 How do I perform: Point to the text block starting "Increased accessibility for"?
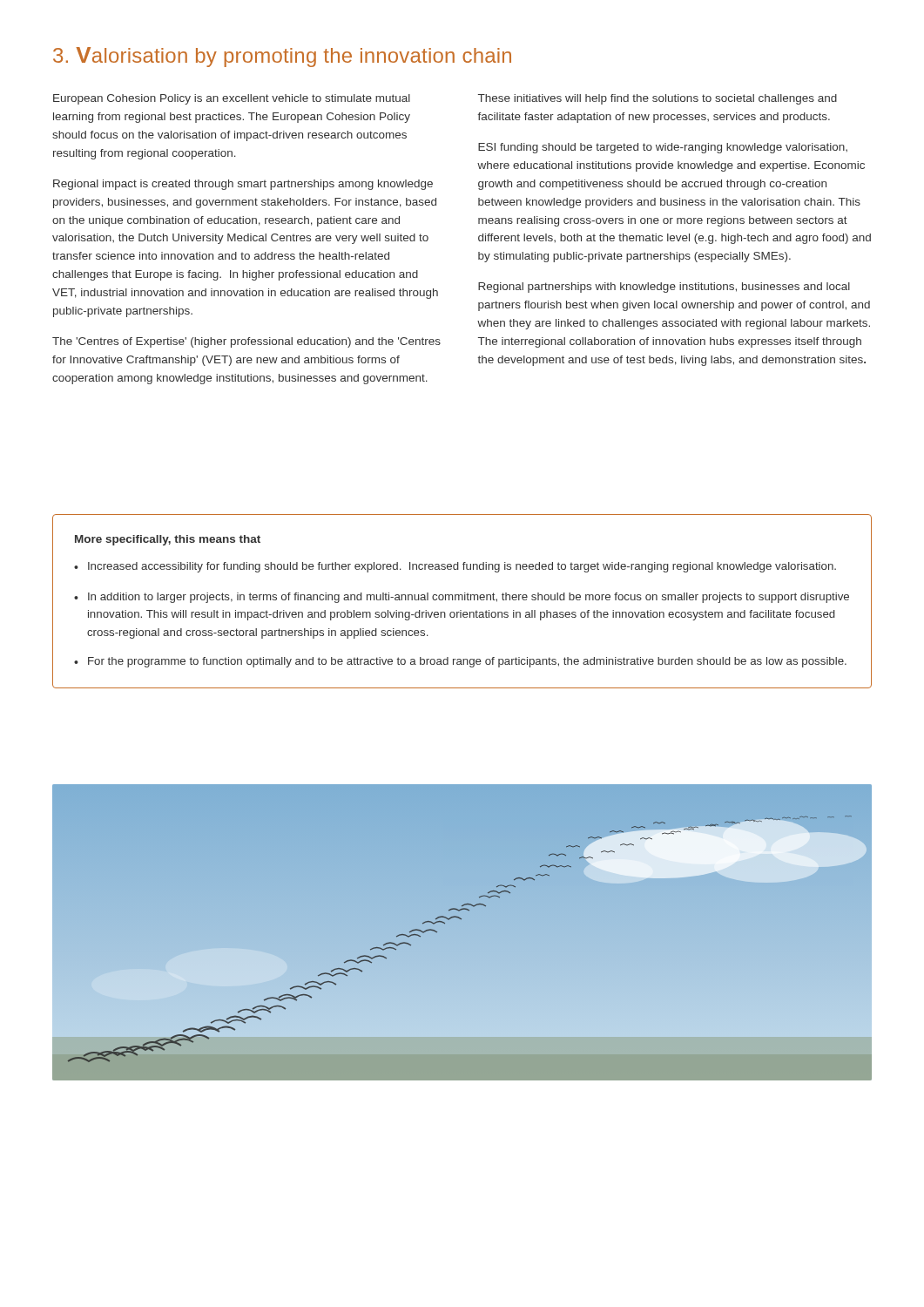pos(462,566)
